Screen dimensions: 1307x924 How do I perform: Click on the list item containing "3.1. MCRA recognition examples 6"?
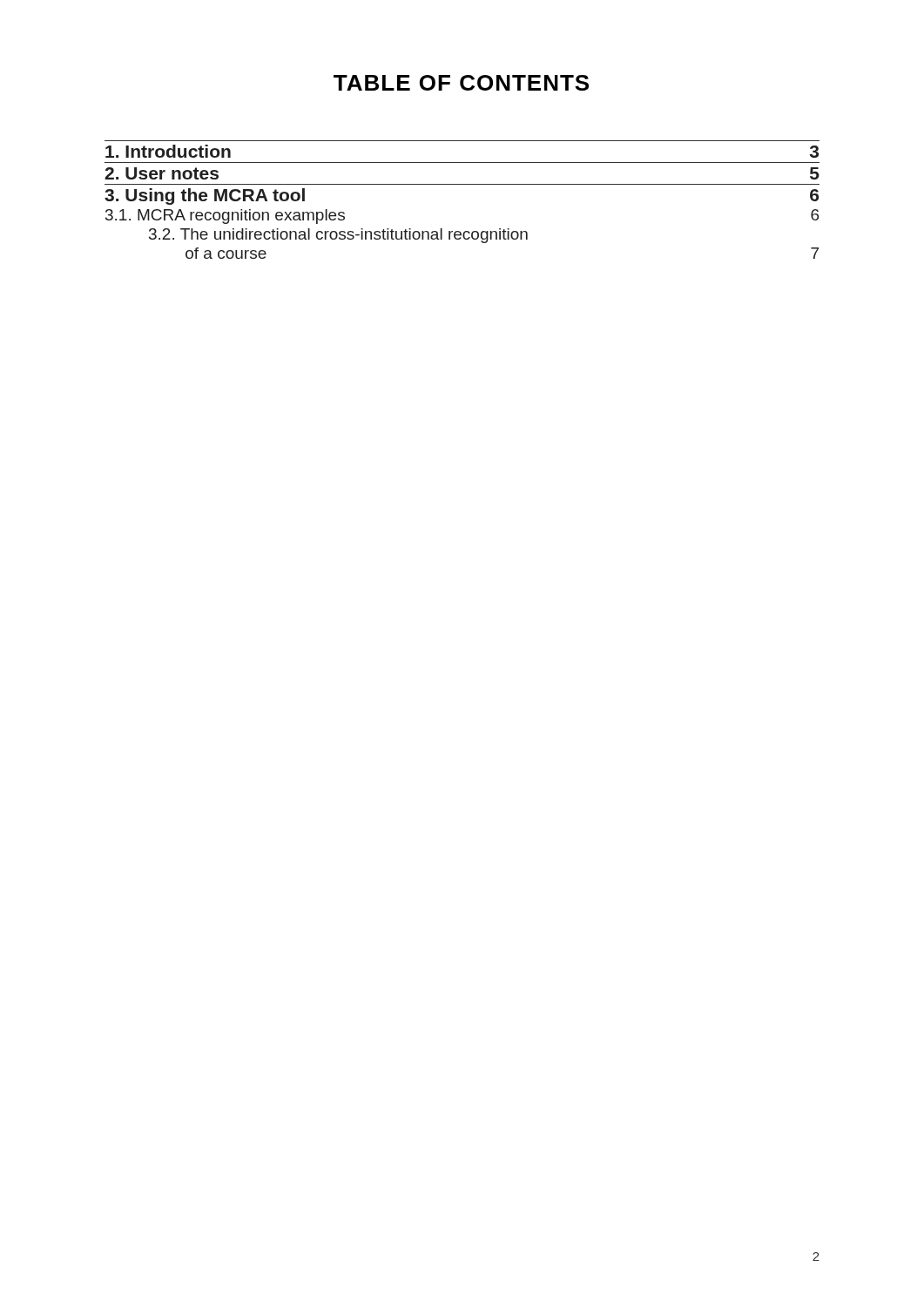228,217
